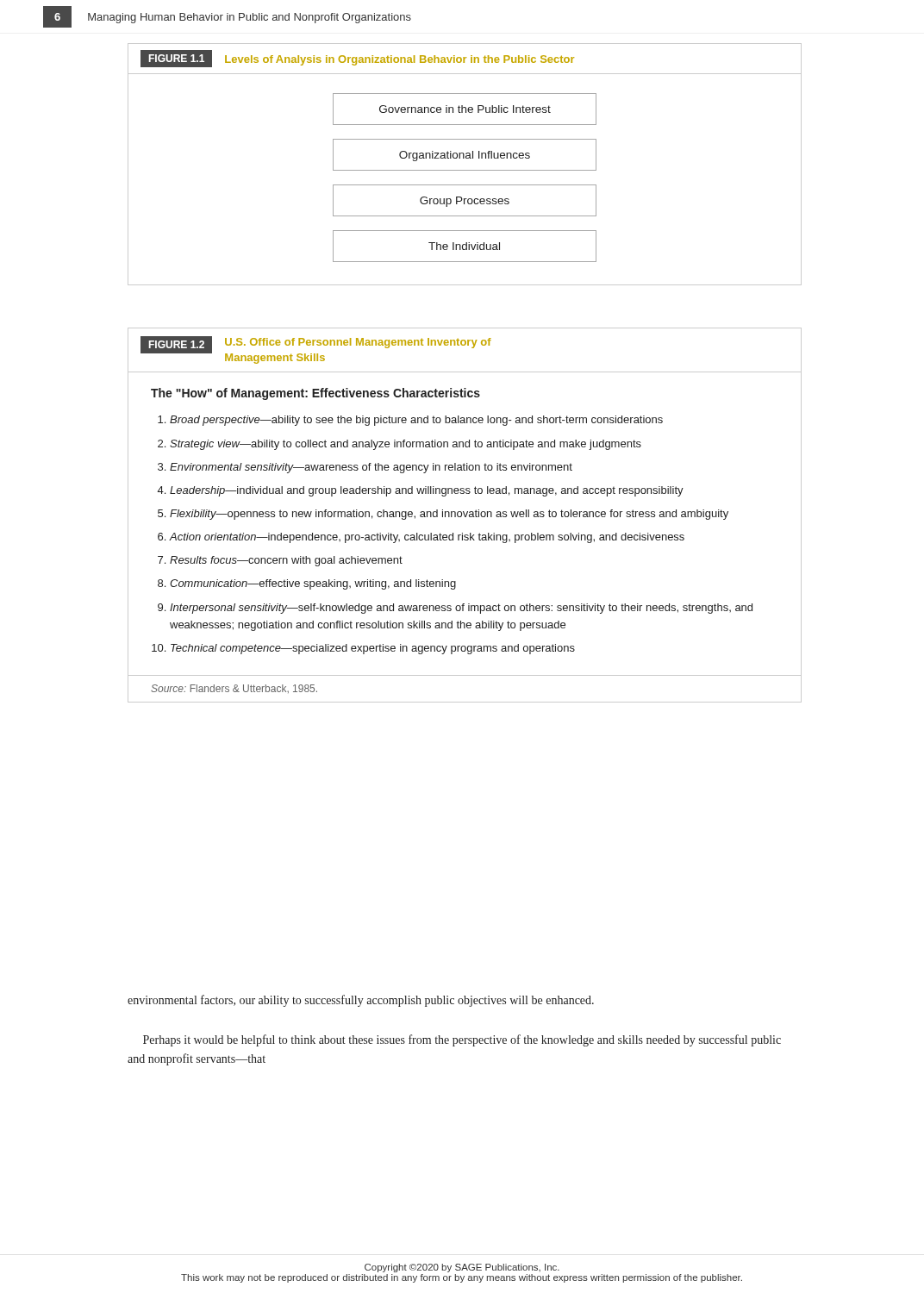Locate the block of text that opens with "Leadership—individual and group"
Screen dimensions: 1293x924
click(426, 490)
